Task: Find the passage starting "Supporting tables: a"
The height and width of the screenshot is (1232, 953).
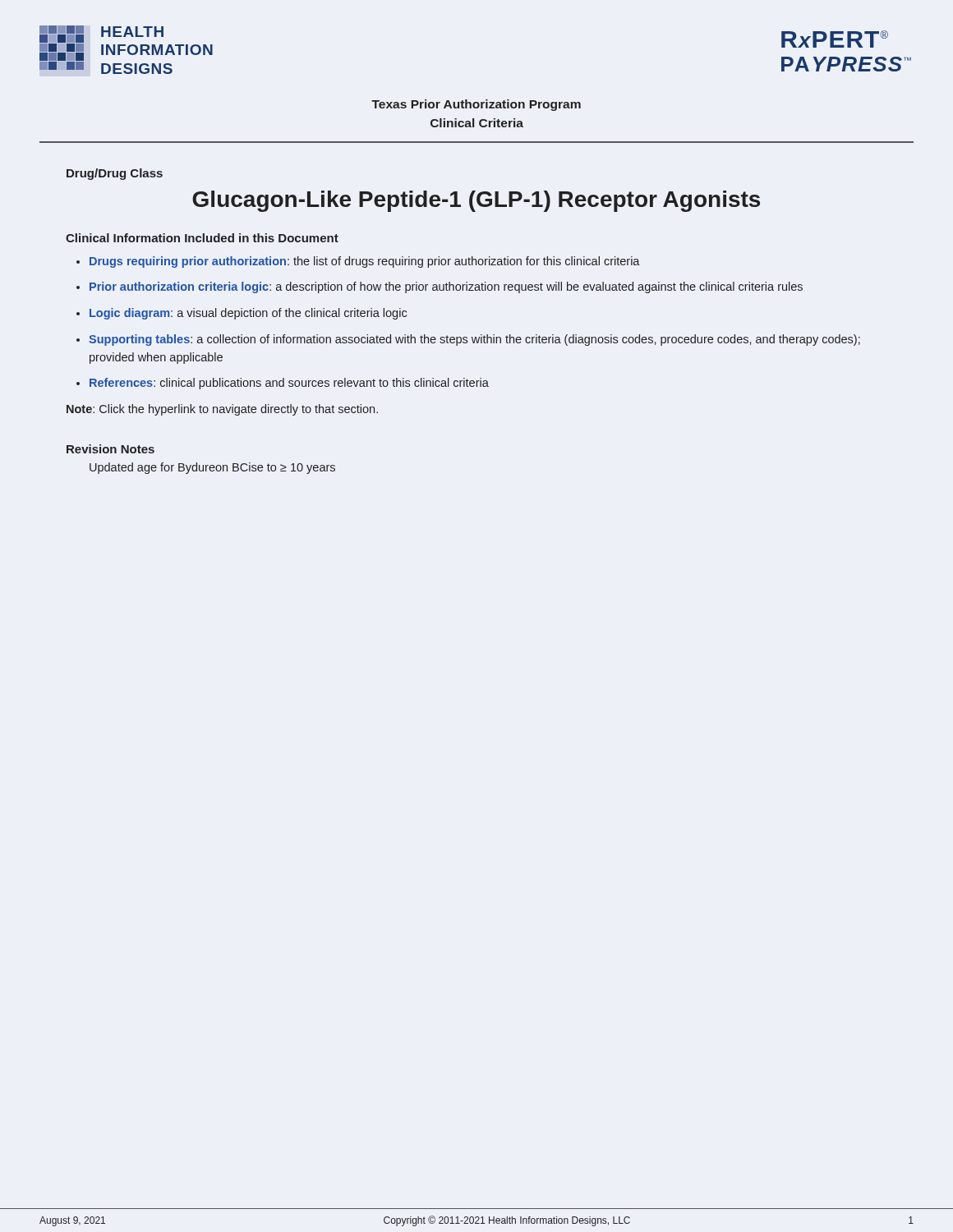Action: point(475,348)
